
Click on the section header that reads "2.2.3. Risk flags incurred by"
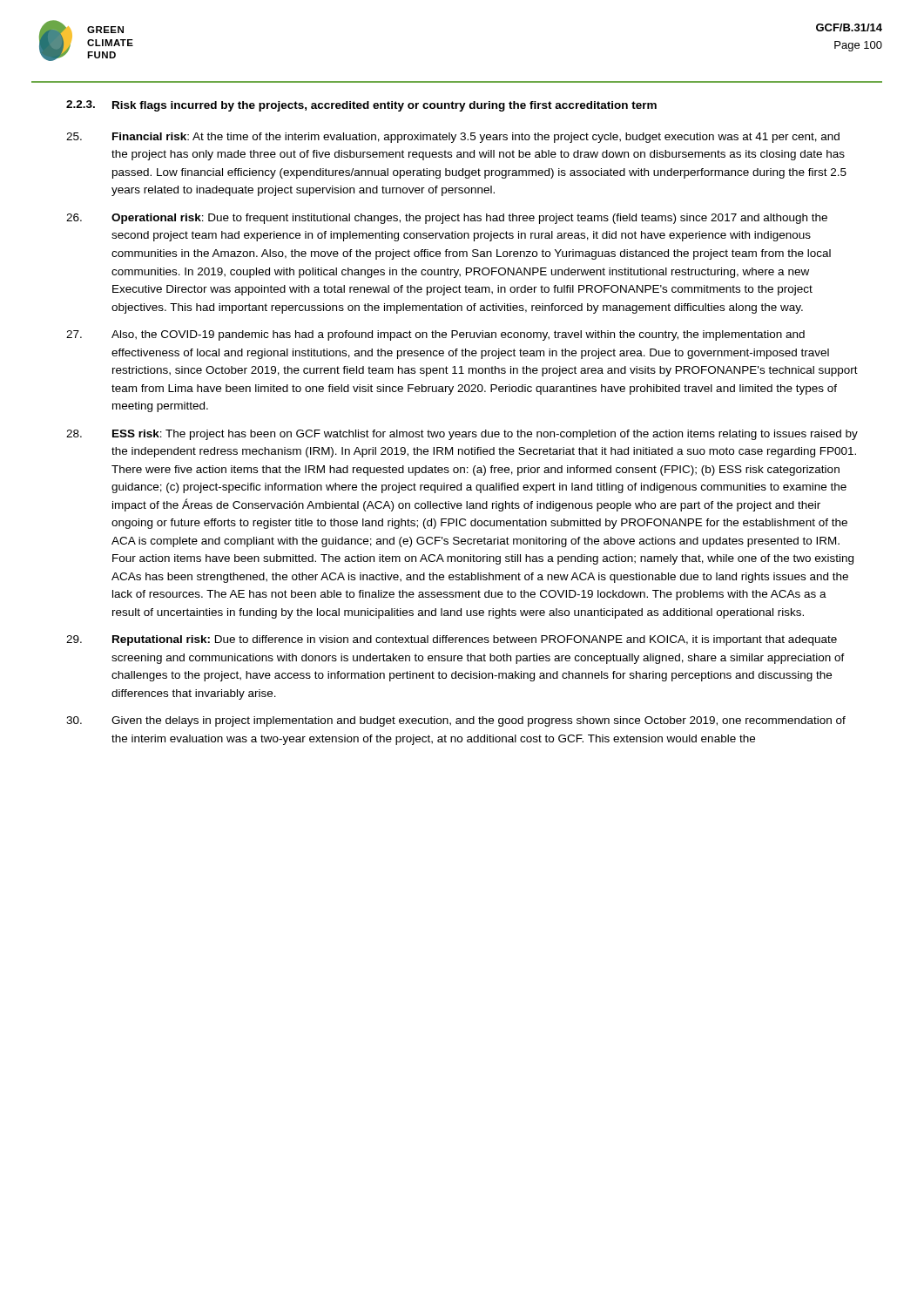(362, 106)
